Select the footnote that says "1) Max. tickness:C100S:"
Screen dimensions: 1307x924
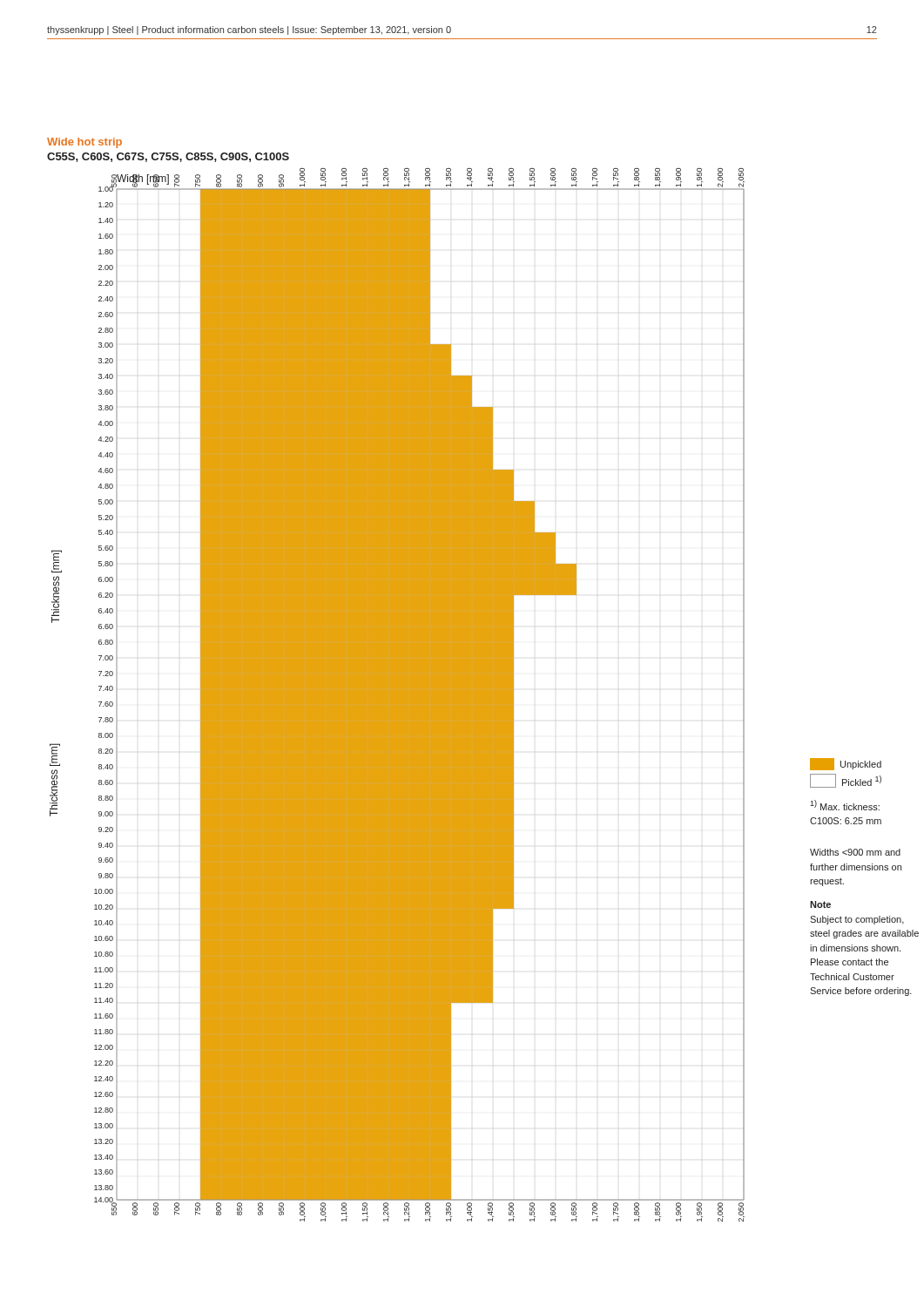[846, 813]
